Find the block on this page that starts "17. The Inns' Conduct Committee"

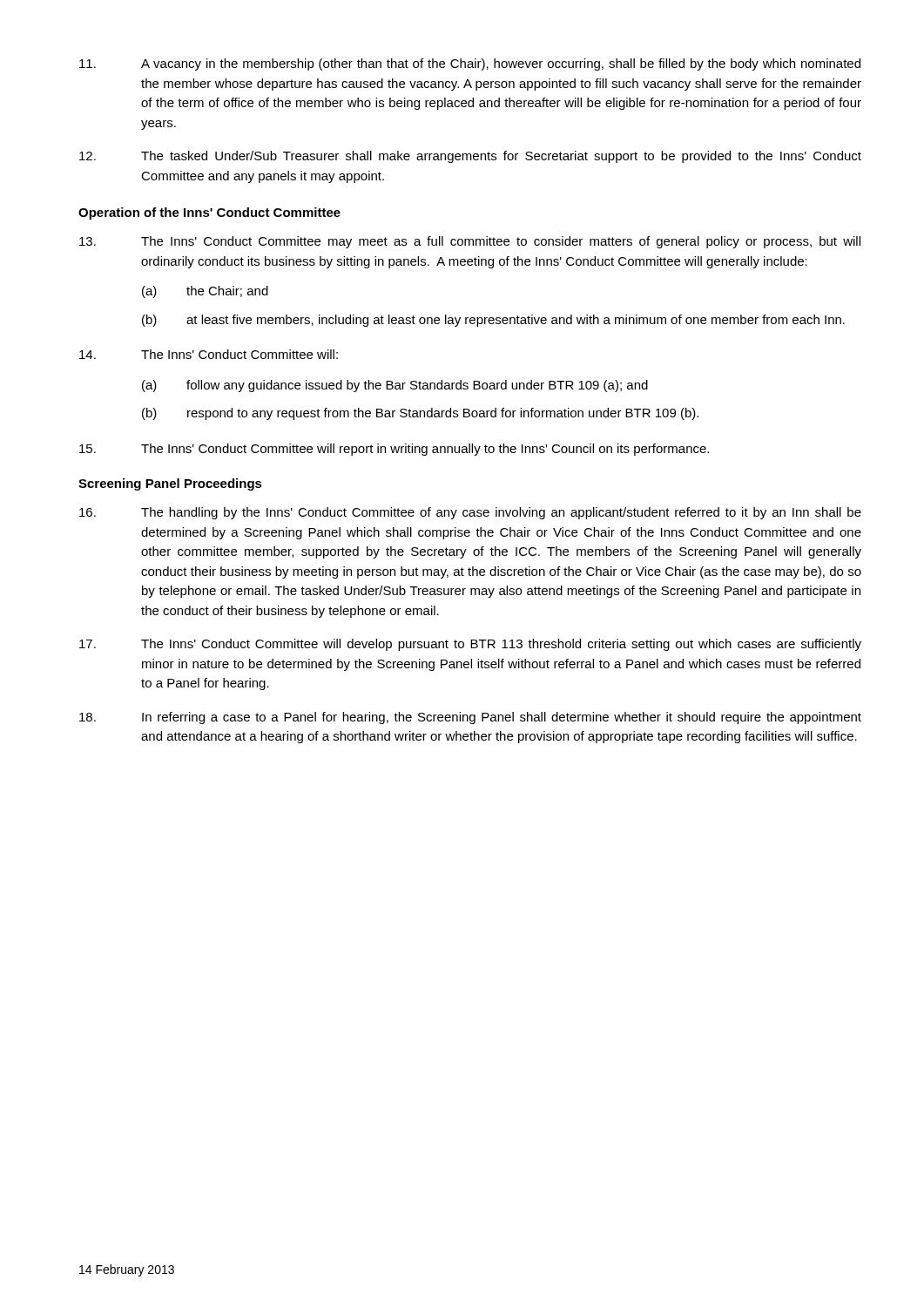coord(470,664)
